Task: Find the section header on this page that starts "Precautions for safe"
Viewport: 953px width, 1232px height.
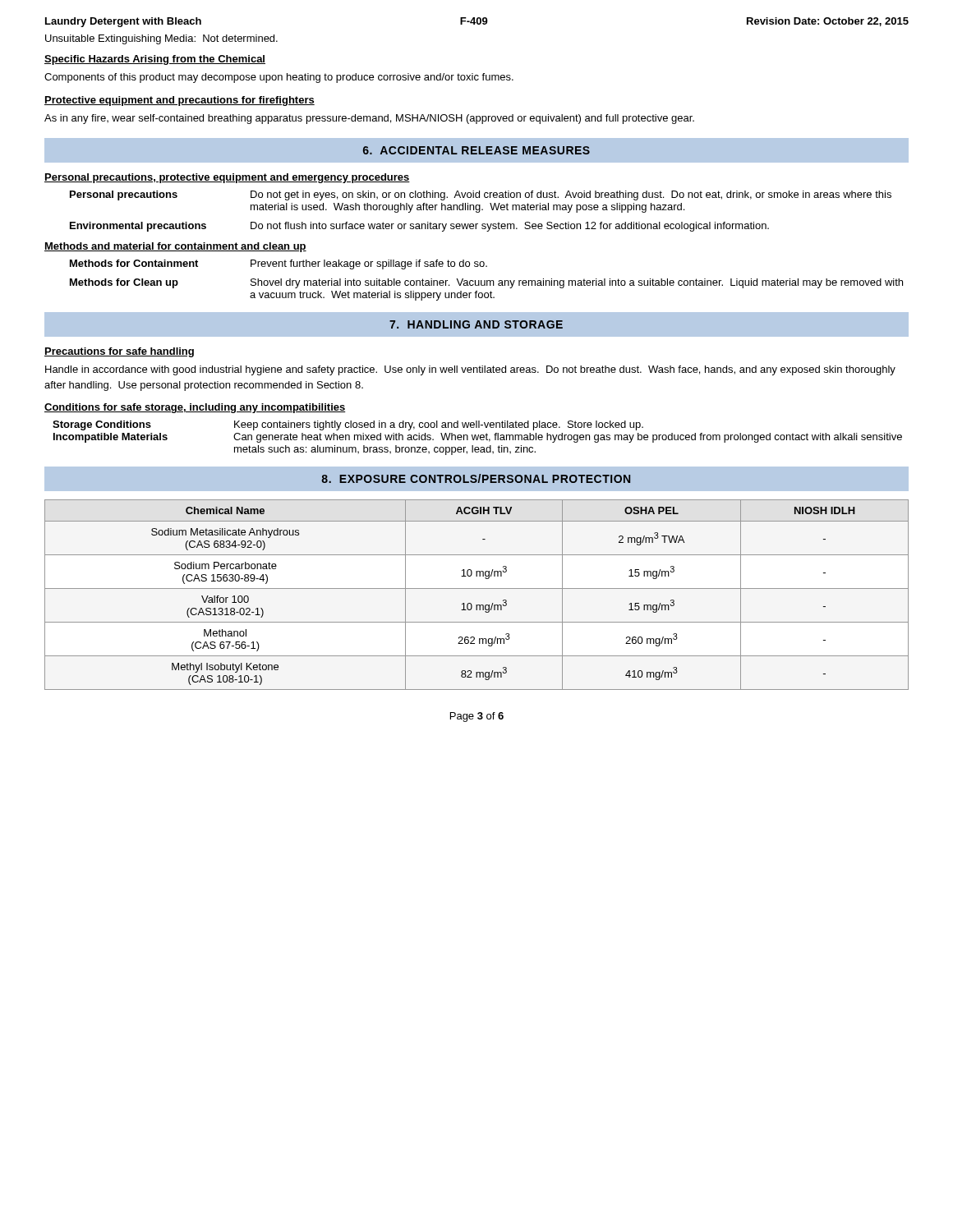Action: [x=119, y=351]
